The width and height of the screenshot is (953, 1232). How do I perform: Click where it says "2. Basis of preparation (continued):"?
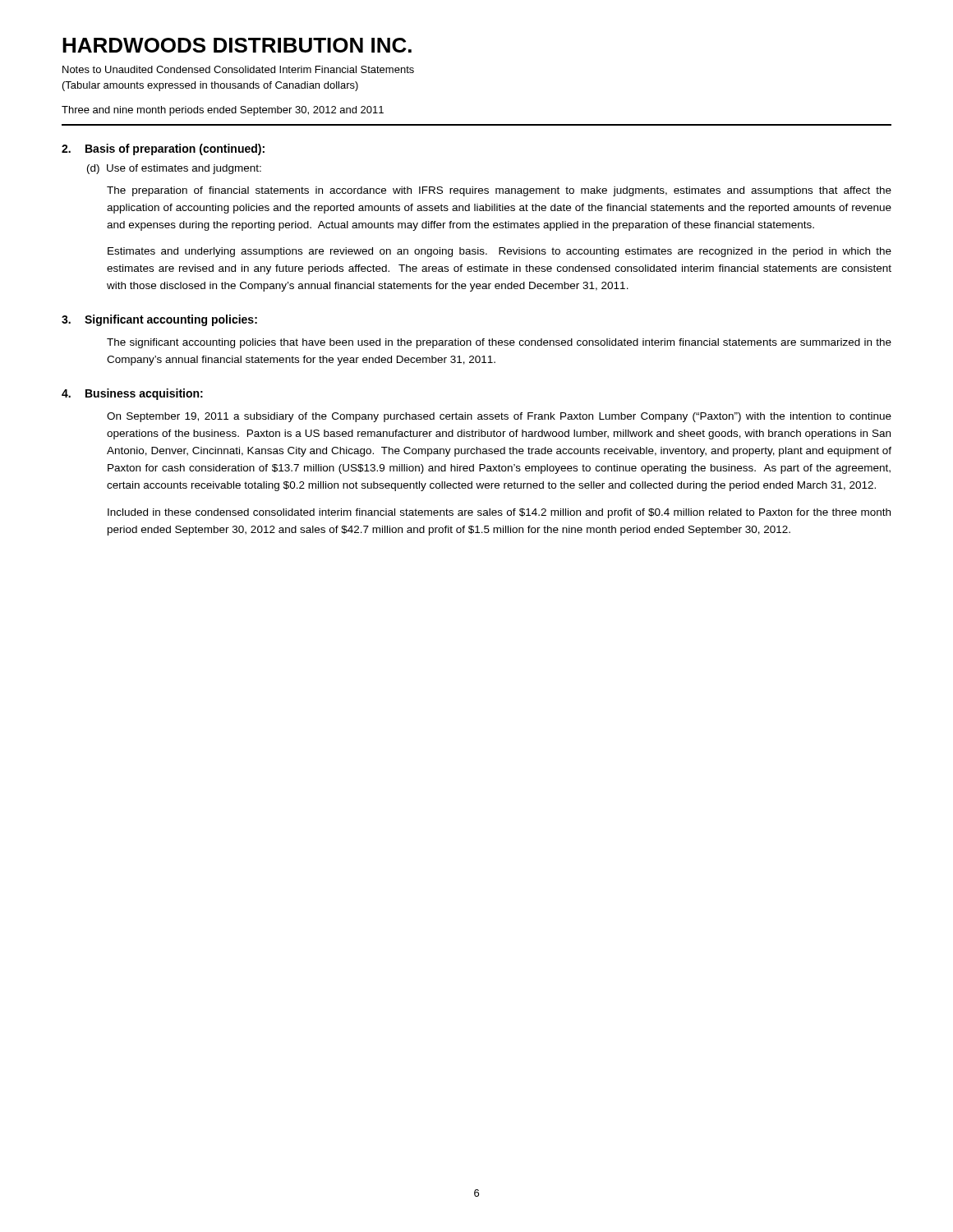pos(164,148)
